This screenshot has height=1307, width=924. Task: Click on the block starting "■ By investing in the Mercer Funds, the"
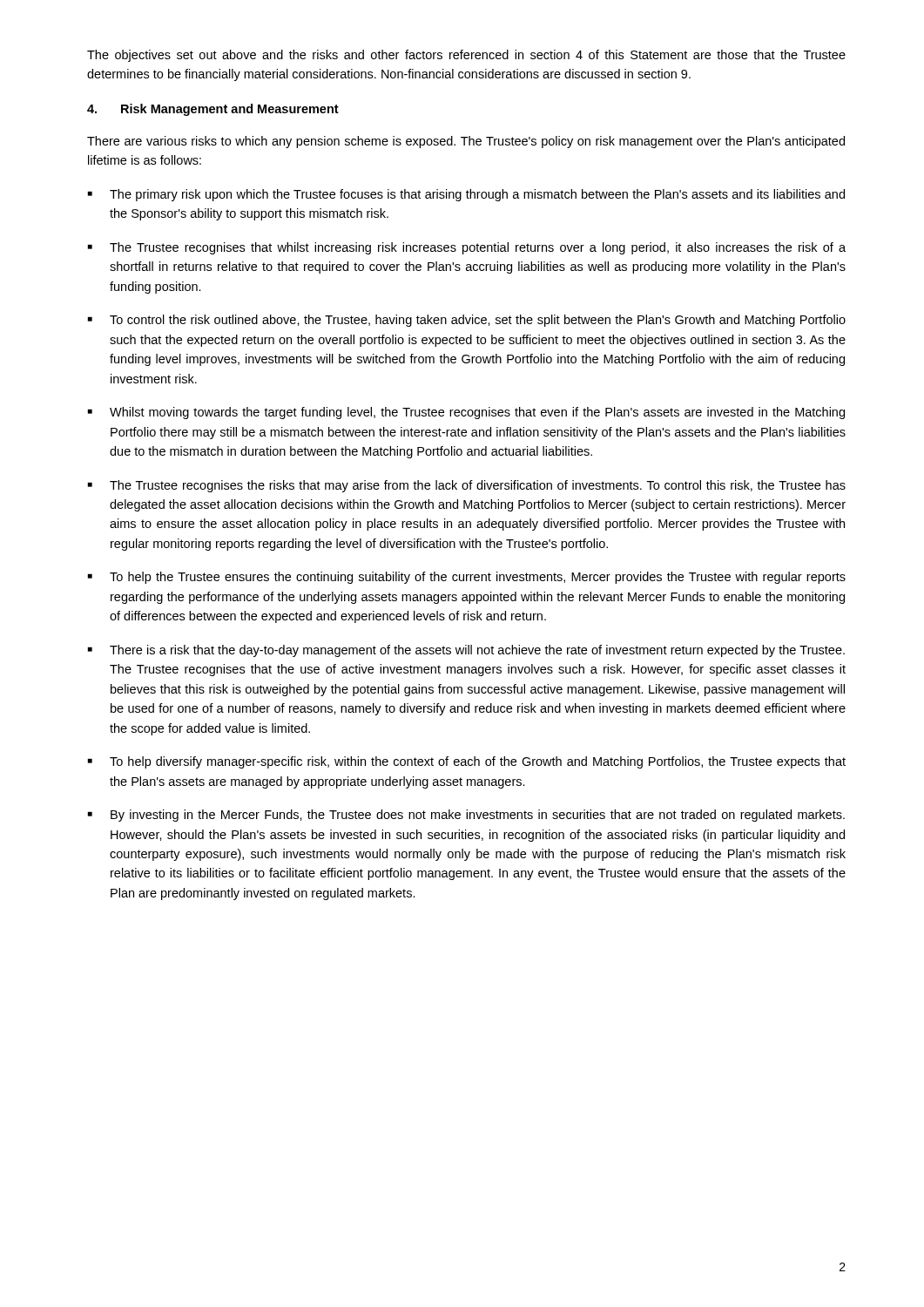[466, 854]
